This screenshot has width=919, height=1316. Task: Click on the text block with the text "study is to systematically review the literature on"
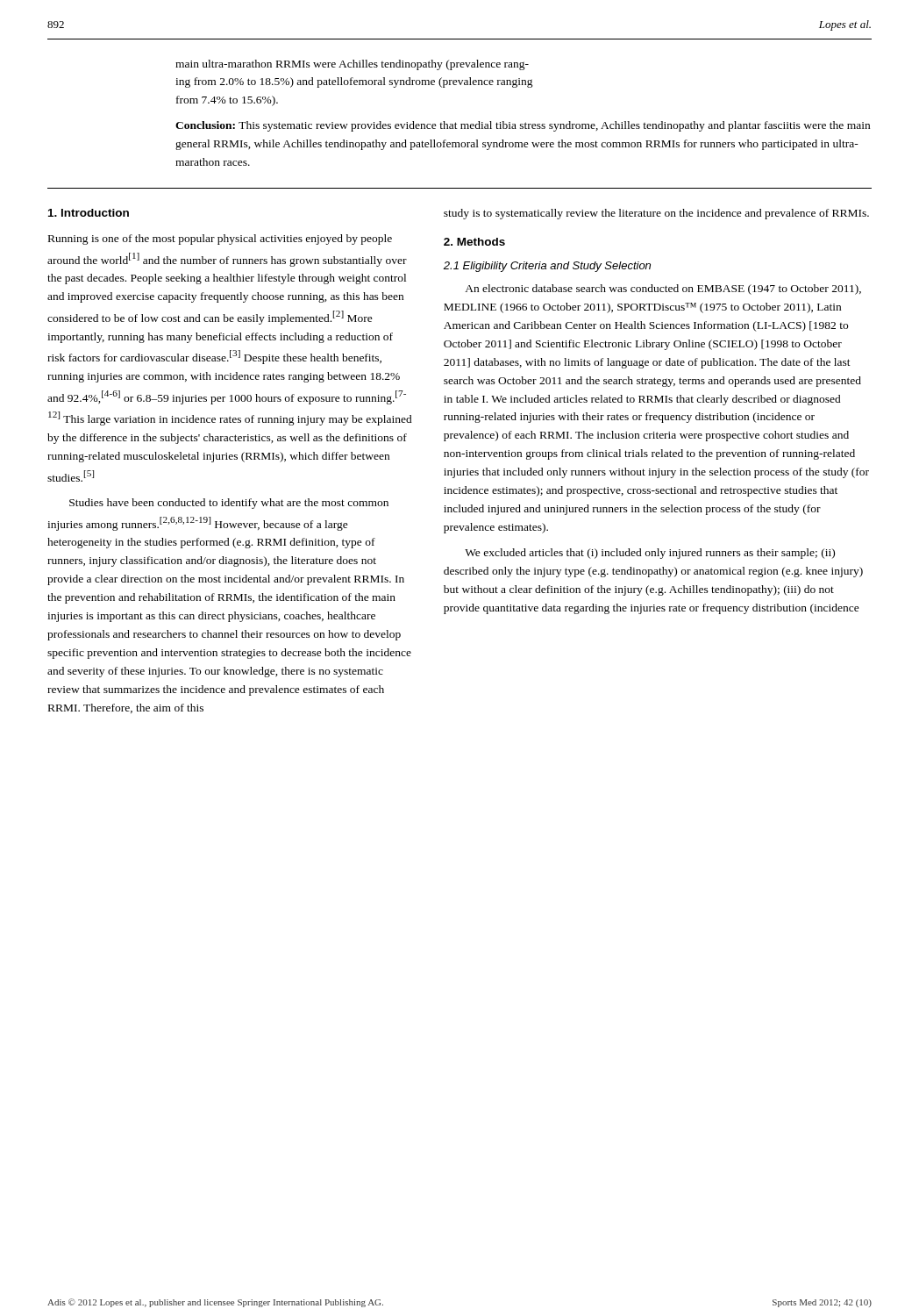pos(658,214)
